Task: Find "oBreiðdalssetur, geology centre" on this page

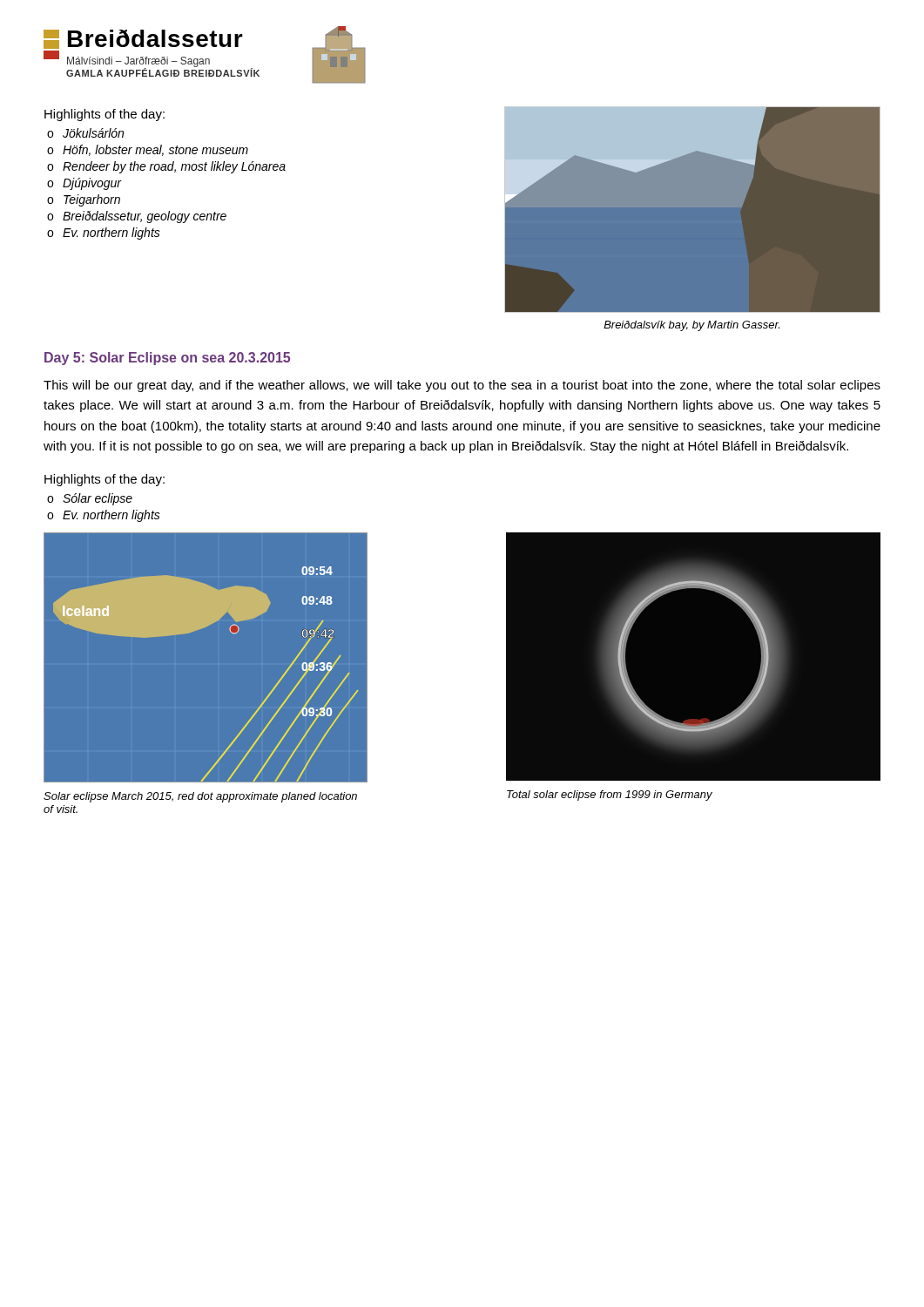Action: (x=137, y=216)
